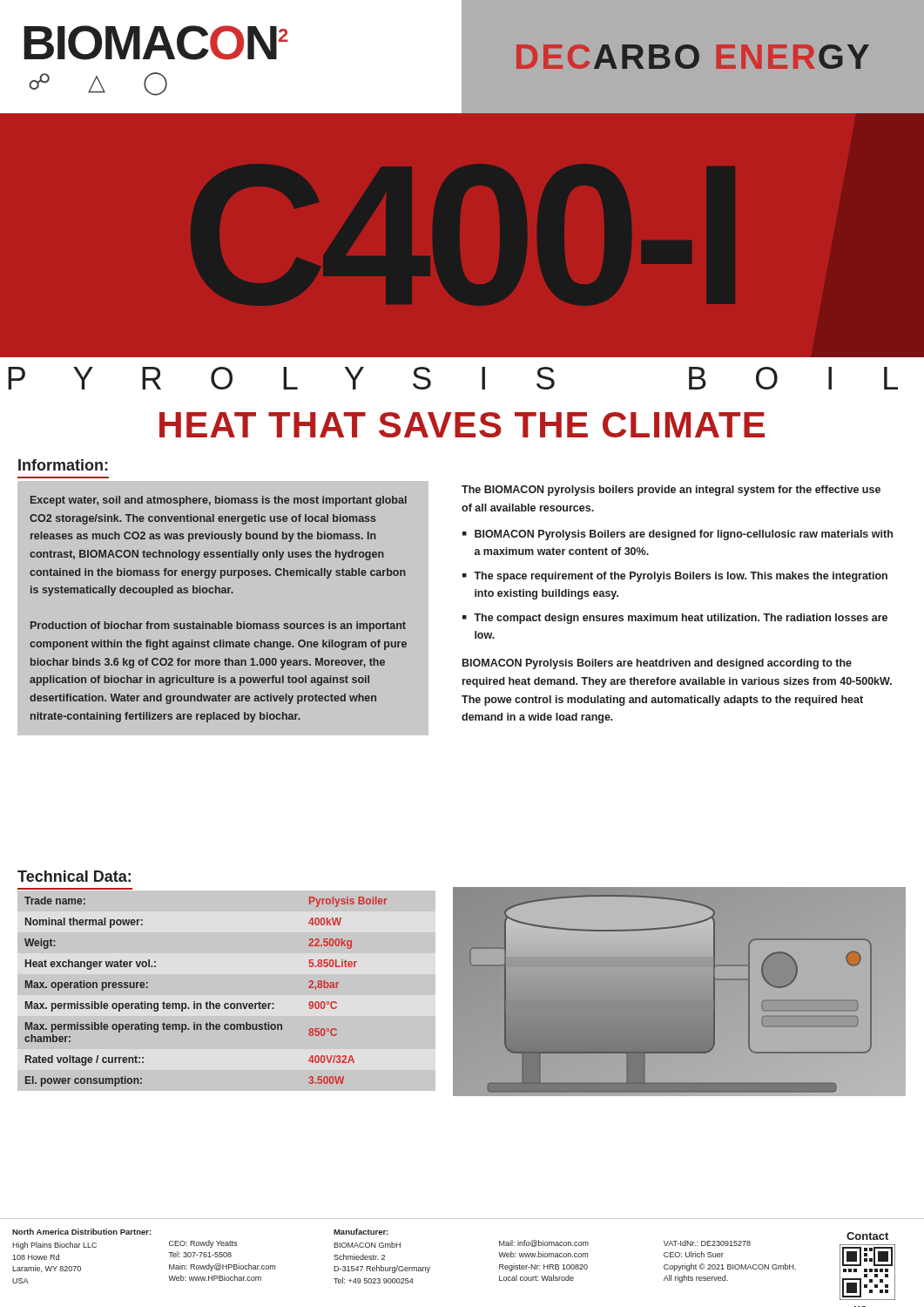Navigate to the region starting "P Y R"
Screen dimensions: 1307x924
(83, 378)
